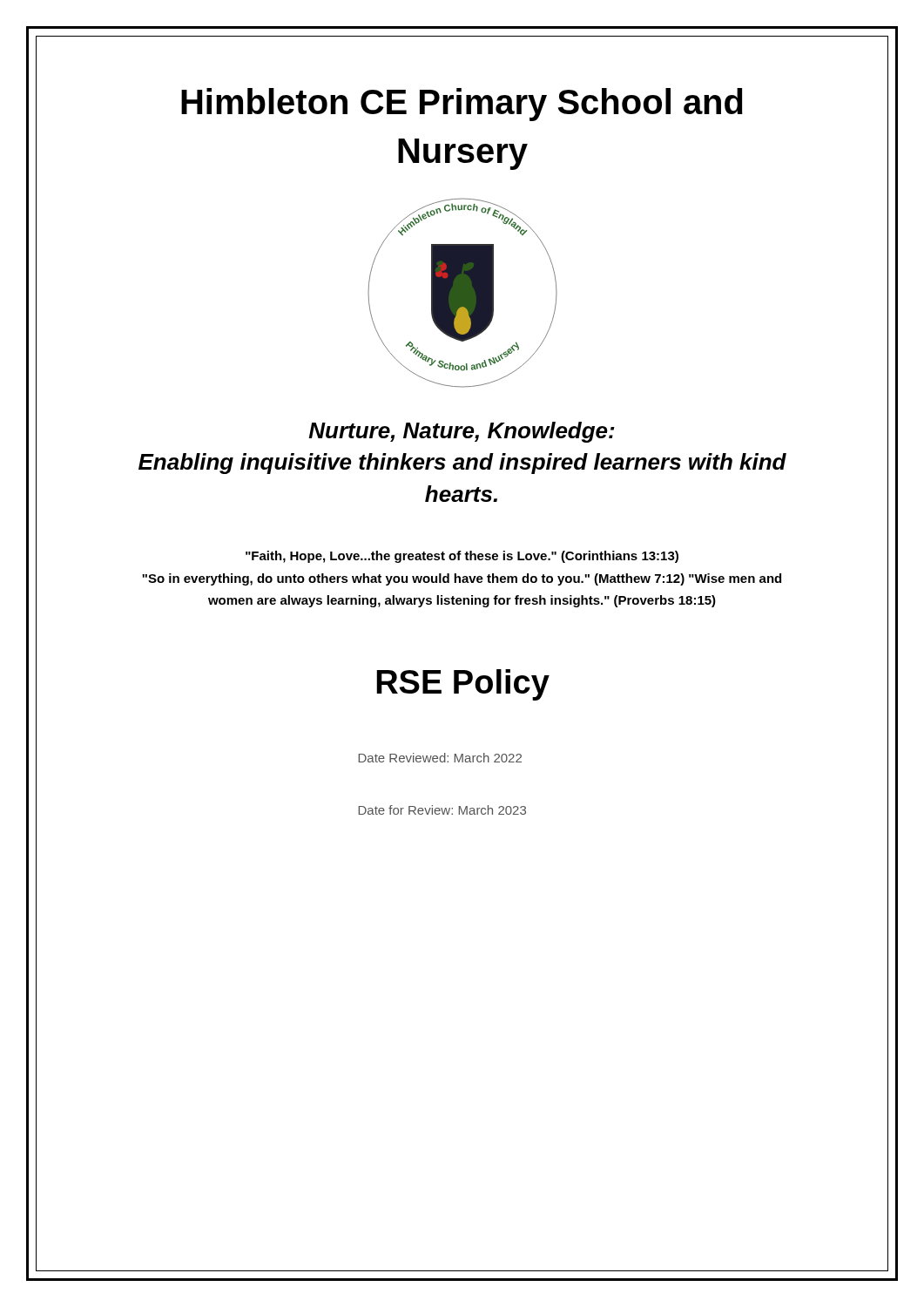Image resolution: width=924 pixels, height=1307 pixels.
Task: Locate the text starting "RSE Policy"
Action: point(462,682)
